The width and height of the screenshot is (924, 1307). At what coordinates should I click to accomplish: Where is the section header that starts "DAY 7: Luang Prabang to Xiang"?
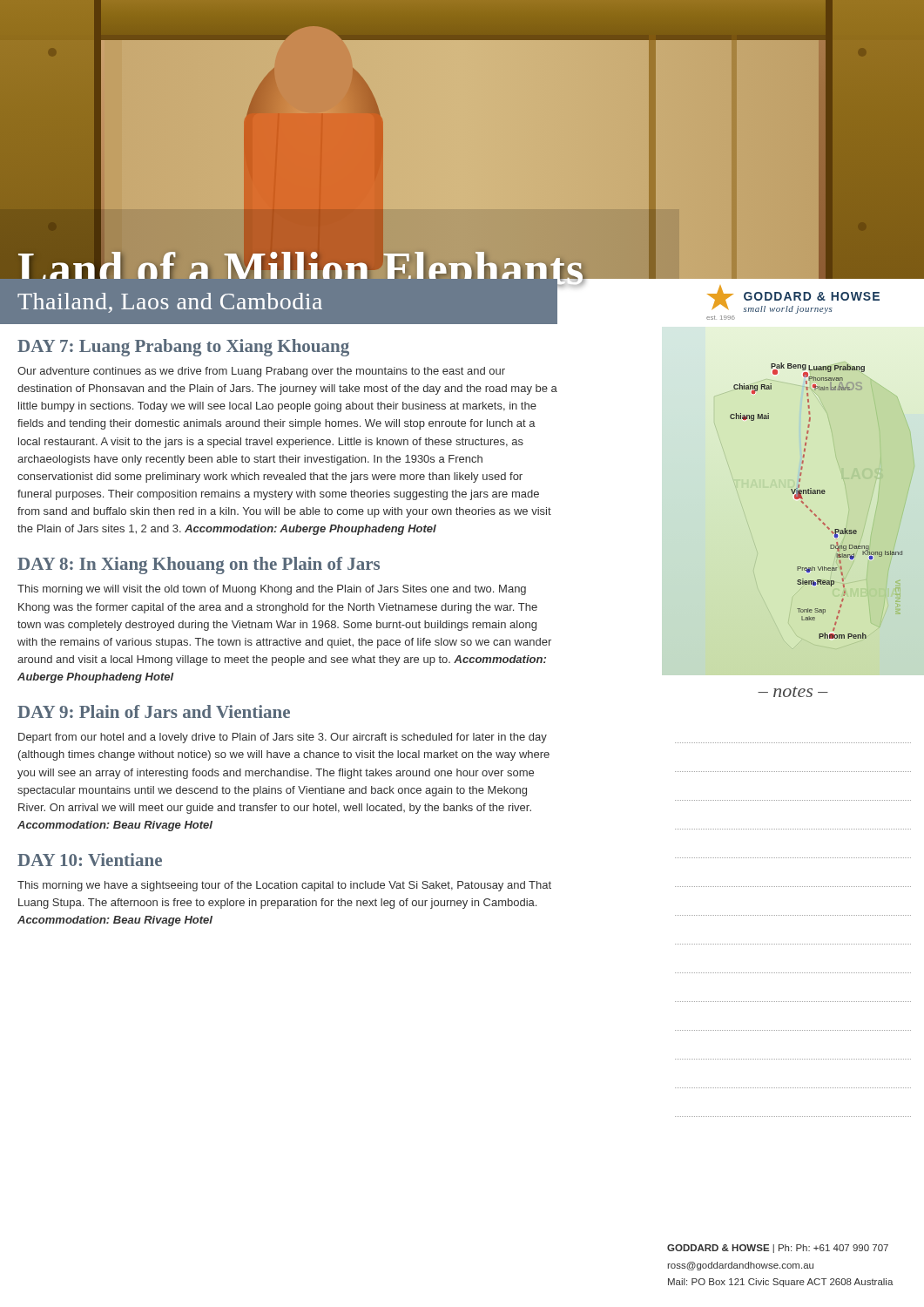coord(287,346)
